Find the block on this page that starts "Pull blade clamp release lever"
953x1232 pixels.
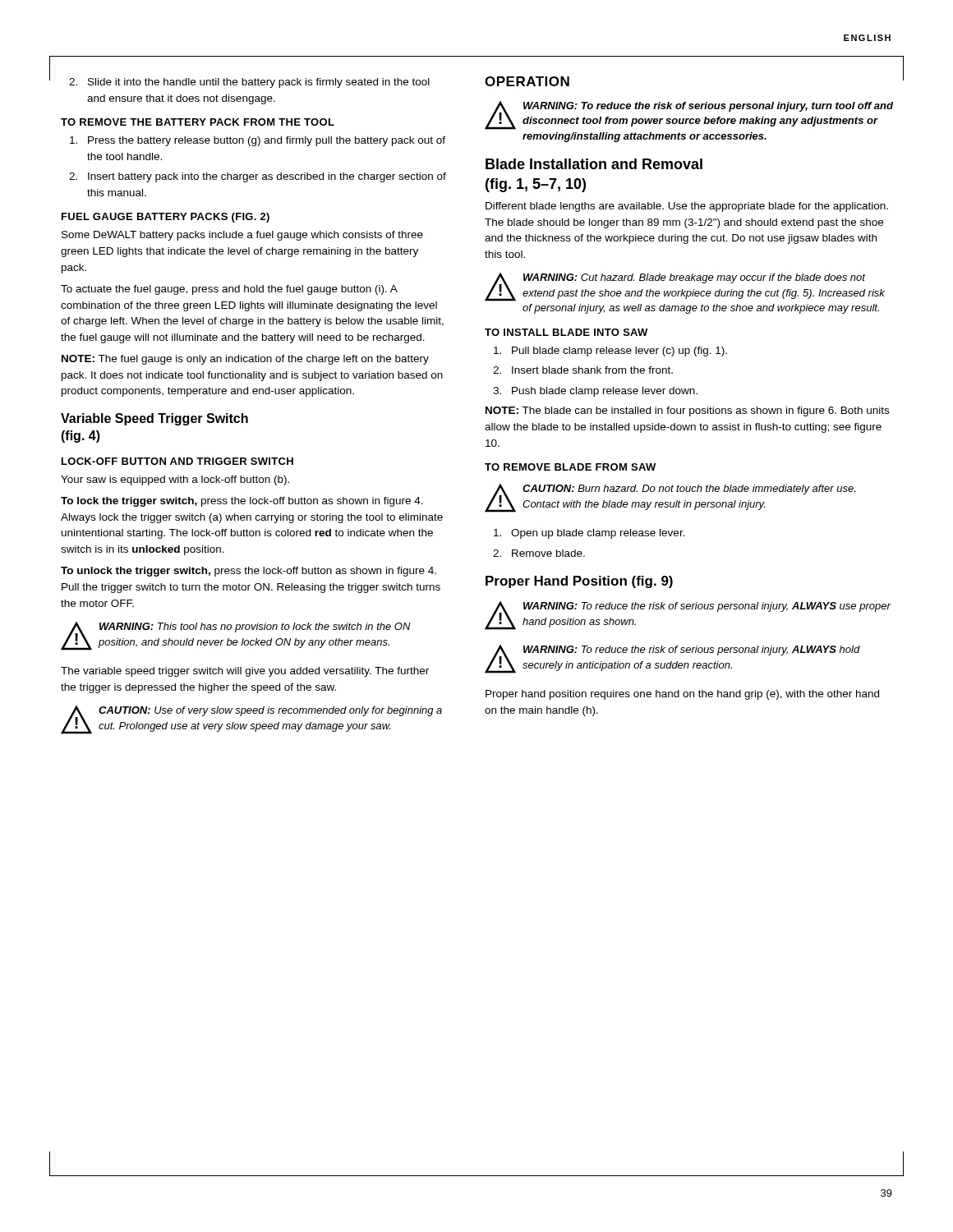[x=689, y=350]
